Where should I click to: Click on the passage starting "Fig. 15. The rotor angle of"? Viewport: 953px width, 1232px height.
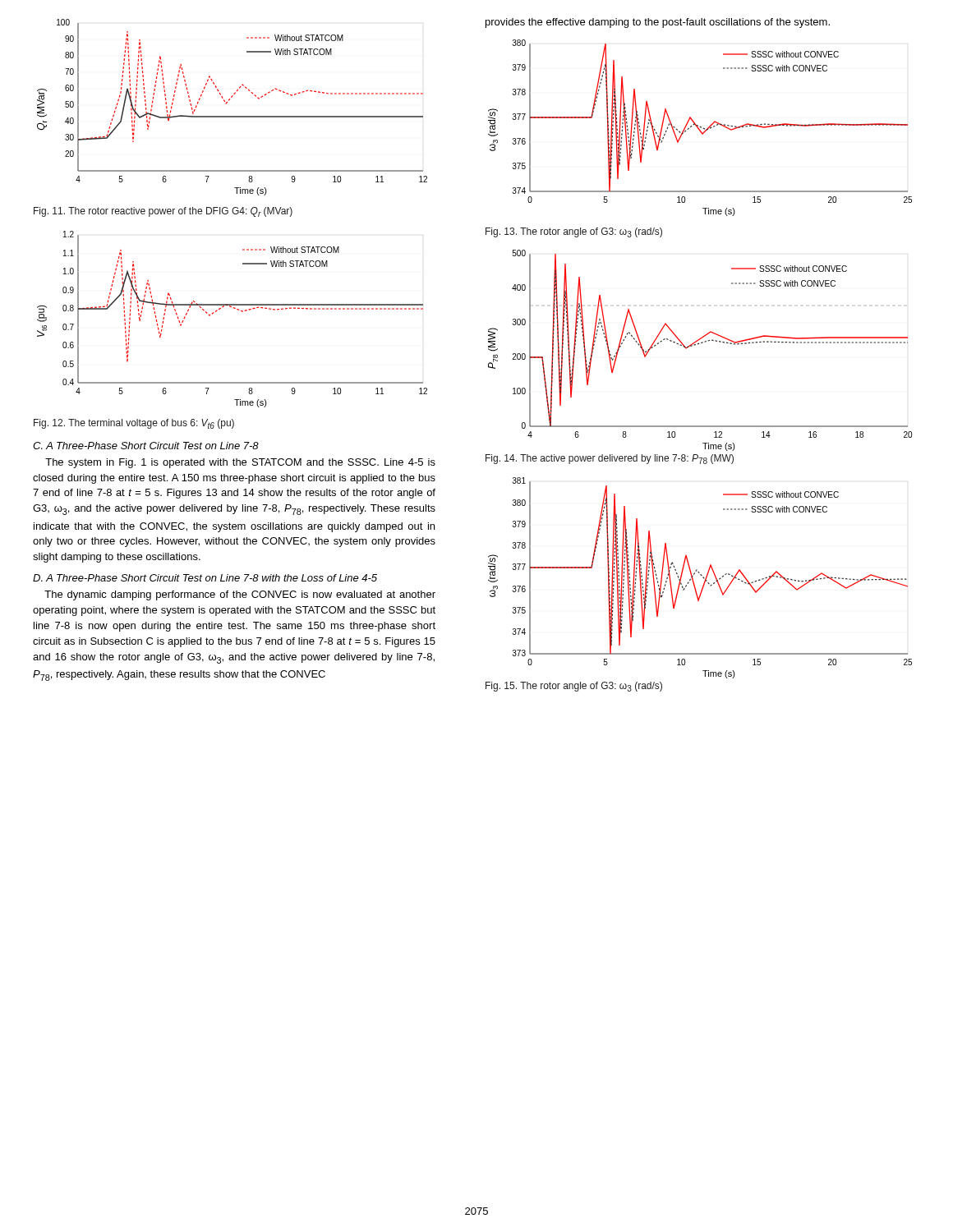tap(574, 687)
